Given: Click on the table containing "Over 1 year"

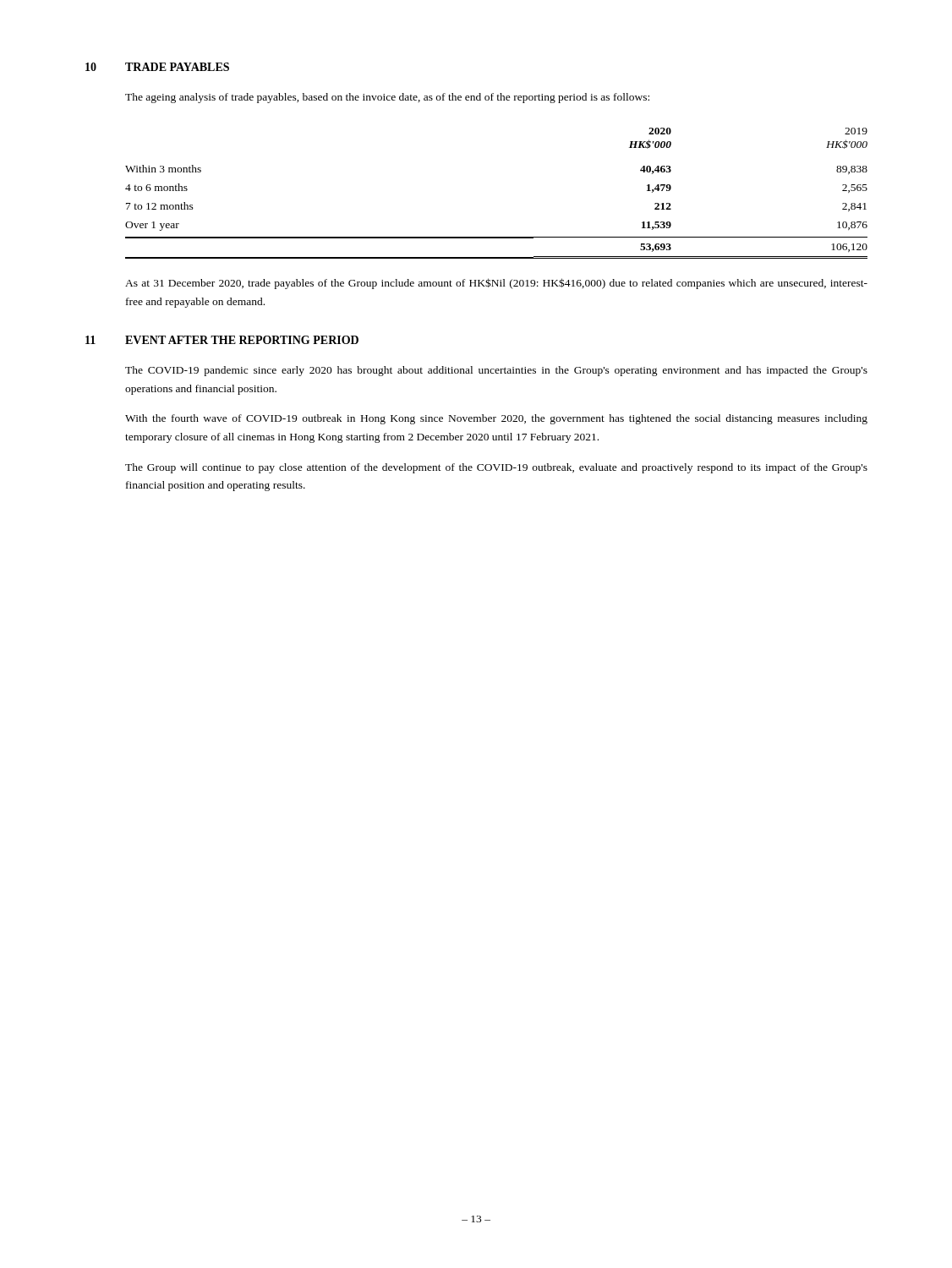Looking at the screenshot, I should [x=496, y=190].
